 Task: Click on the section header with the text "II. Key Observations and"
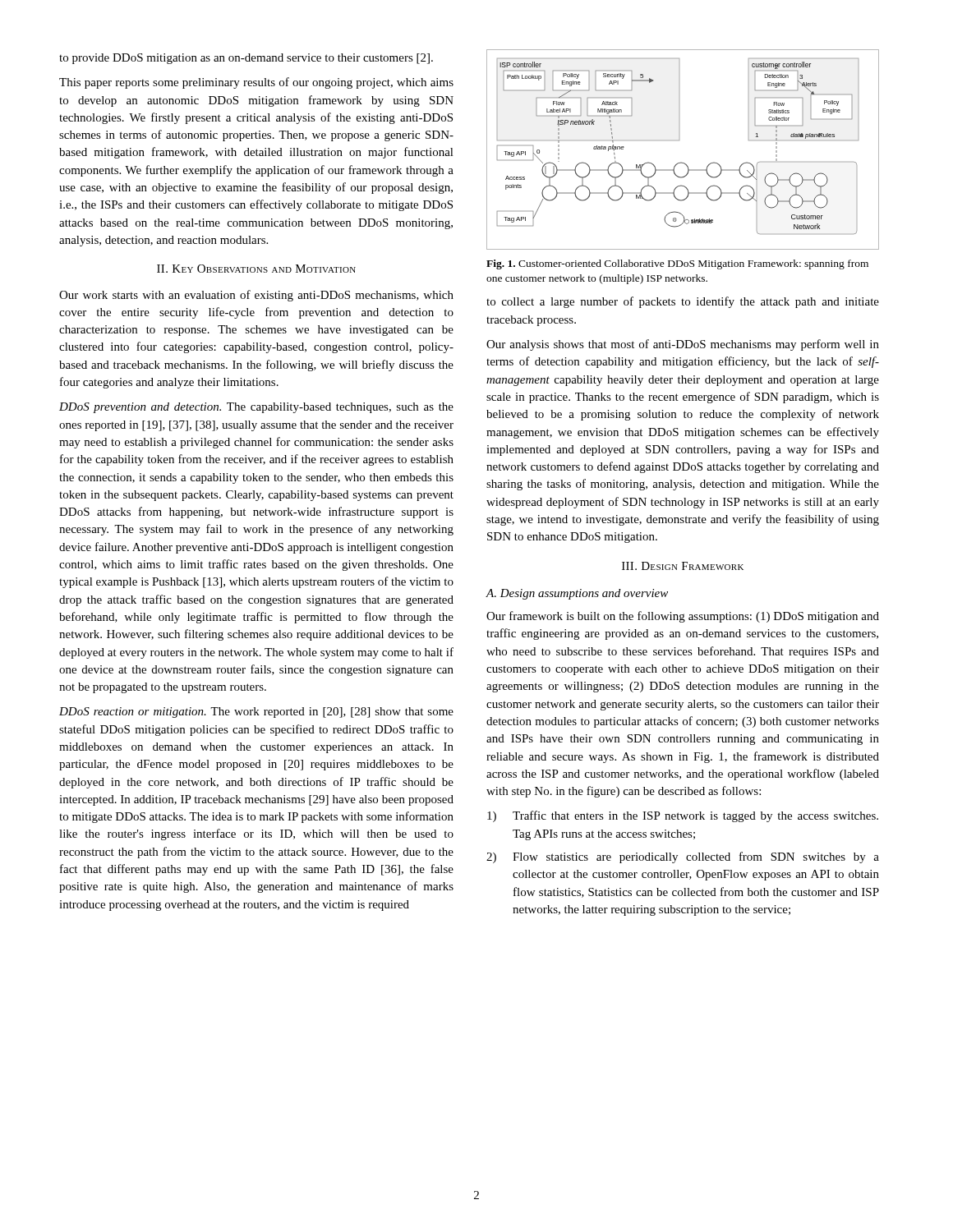point(256,269)
